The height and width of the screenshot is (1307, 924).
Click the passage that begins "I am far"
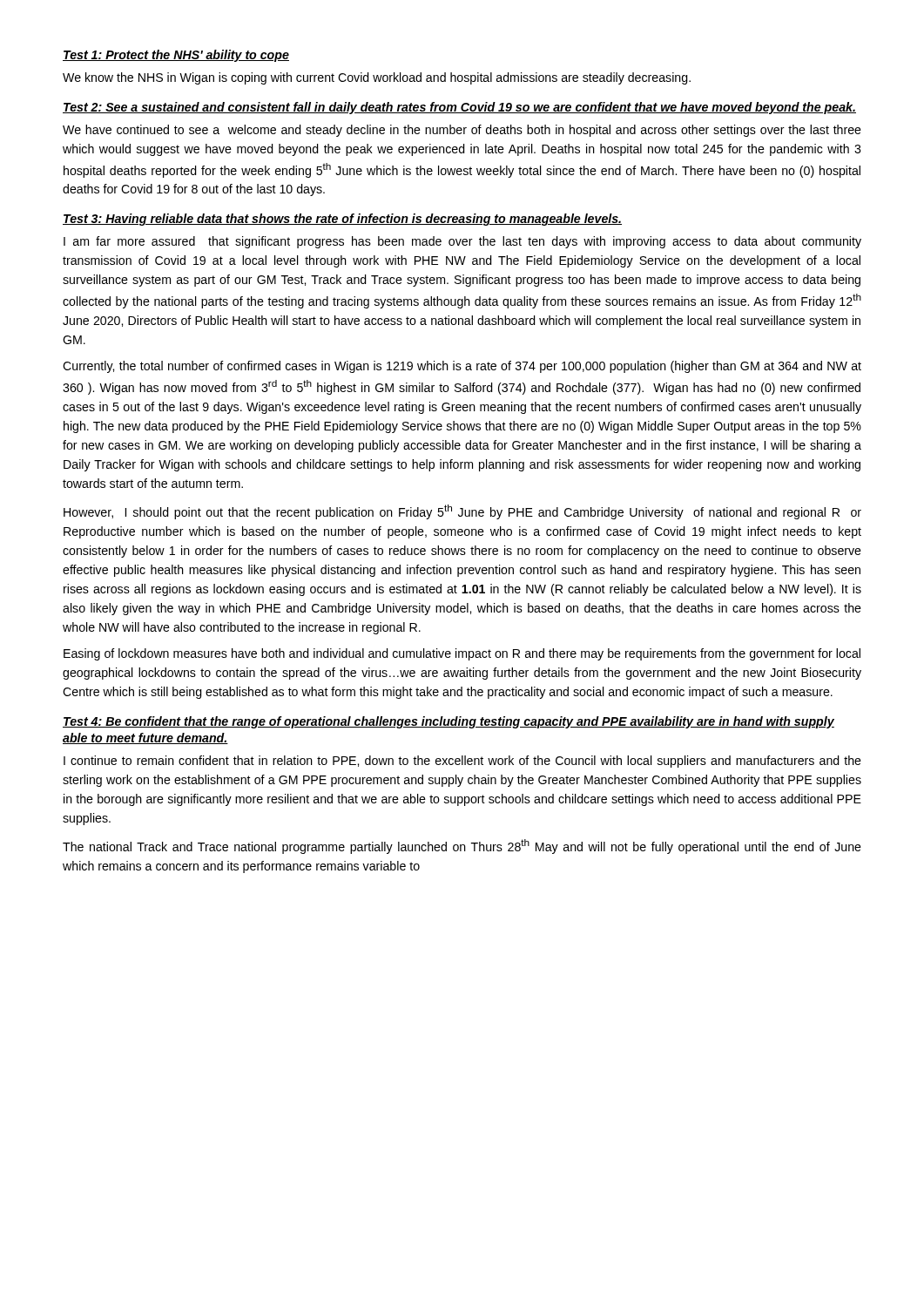[x=462, y=363]
